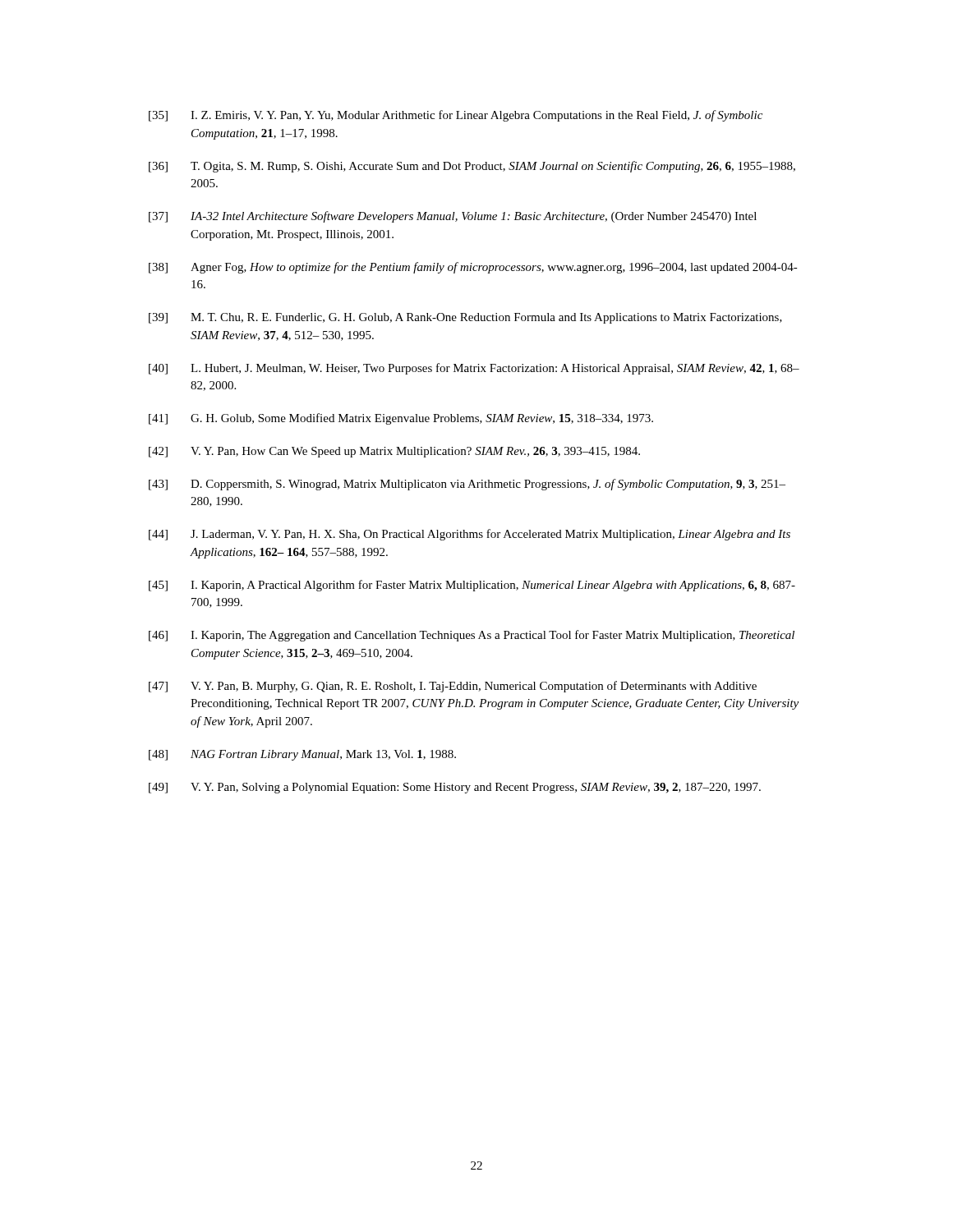Screen dimensions: 1232x953
Task: Click on the text starting "[48] NAG Fortran Library Manual, Mark 13,"
Action: coord(302,755)
